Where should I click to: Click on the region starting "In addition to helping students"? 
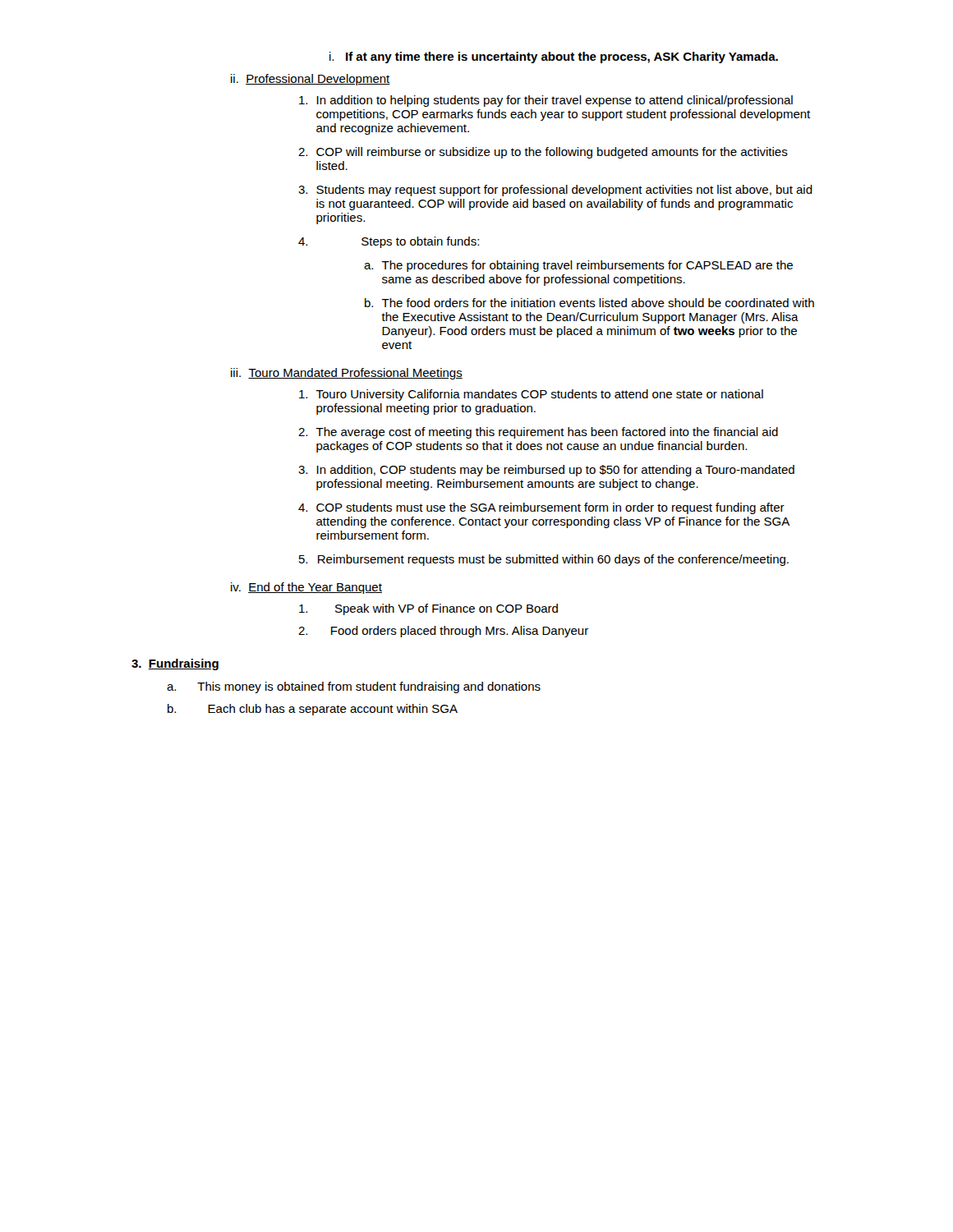click(x=559, y=114)
